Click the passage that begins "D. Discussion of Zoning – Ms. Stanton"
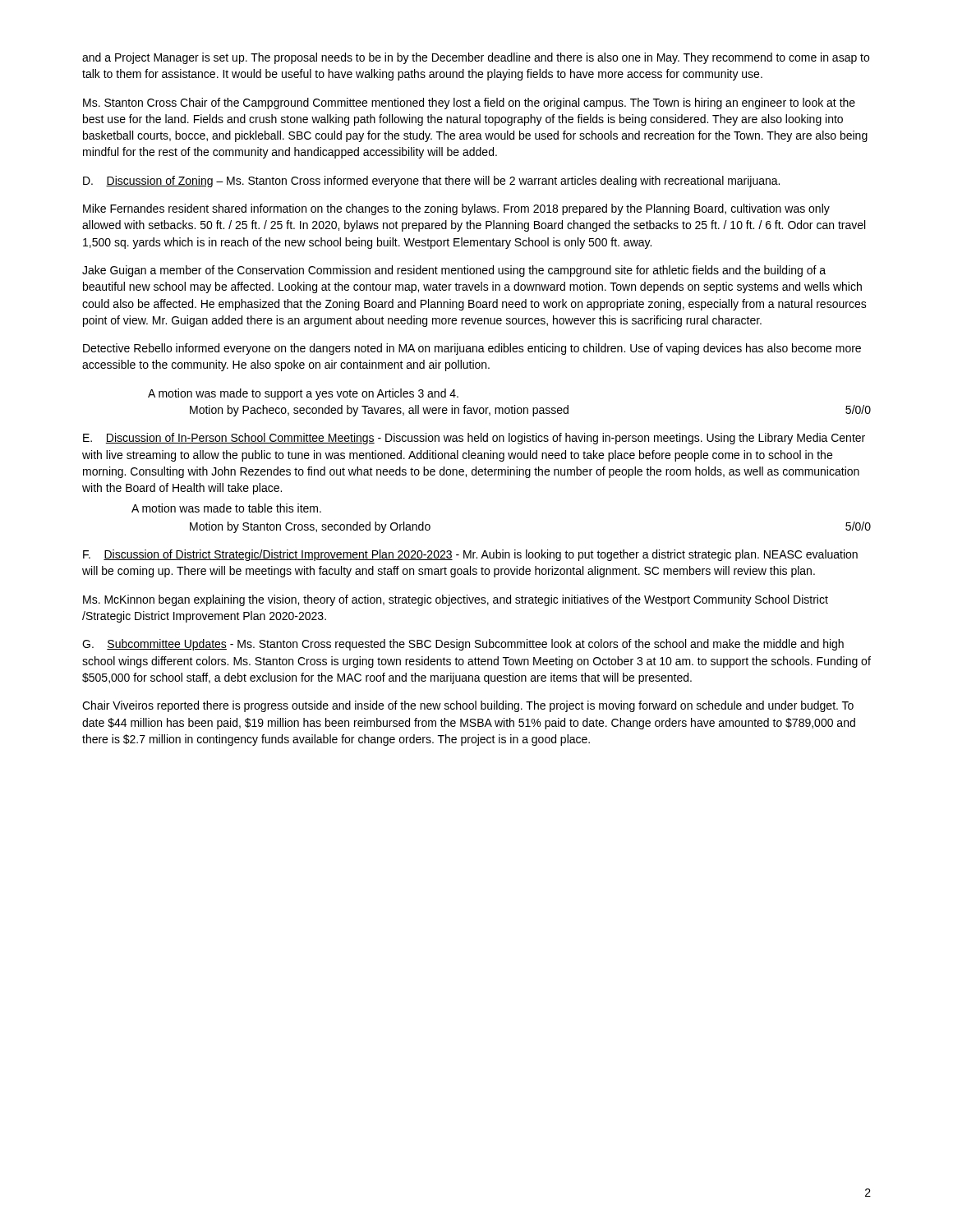Viewport: 953px width, 1232px height. click(432, 181)
